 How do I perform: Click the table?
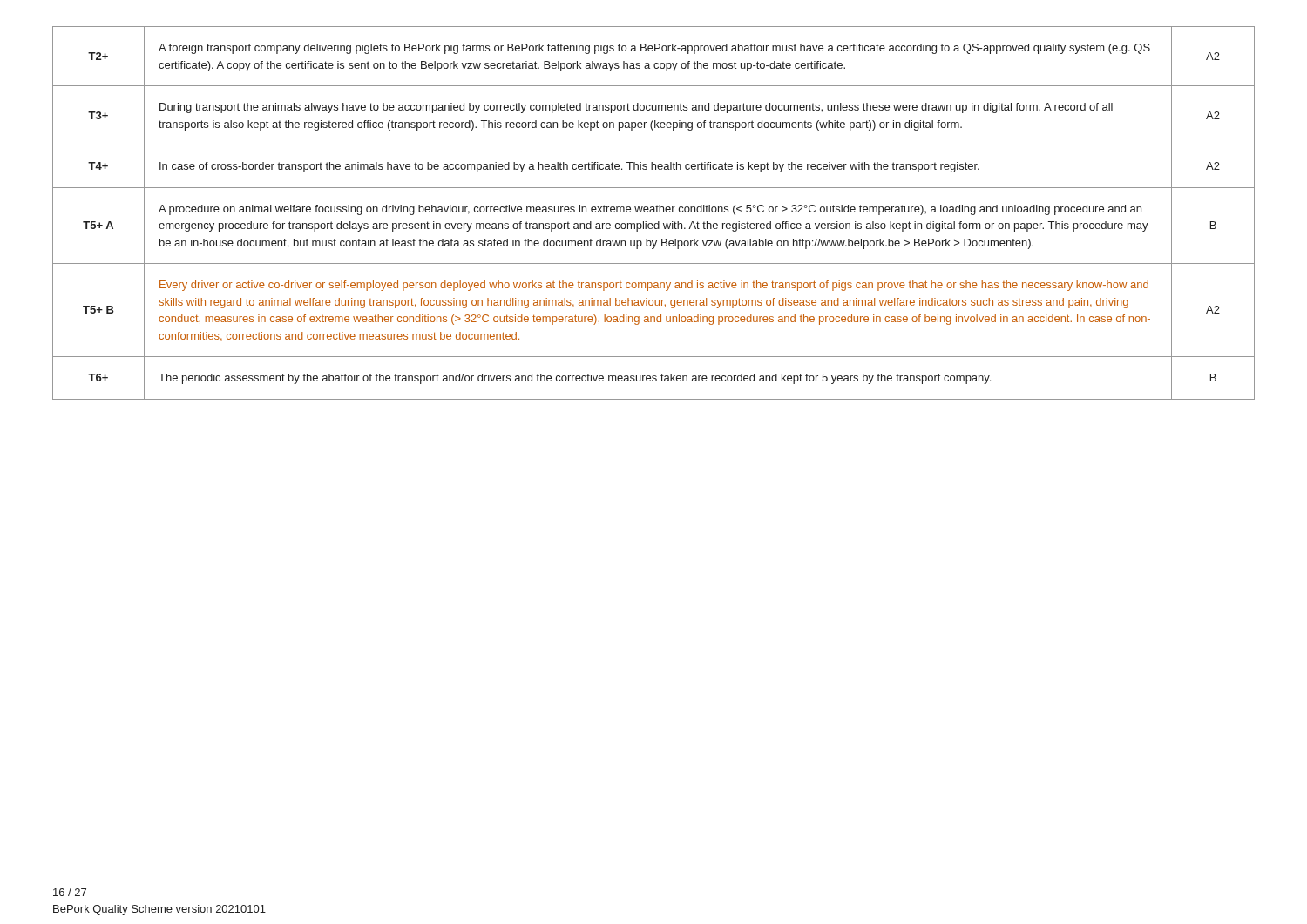click(x=654, y=213)
